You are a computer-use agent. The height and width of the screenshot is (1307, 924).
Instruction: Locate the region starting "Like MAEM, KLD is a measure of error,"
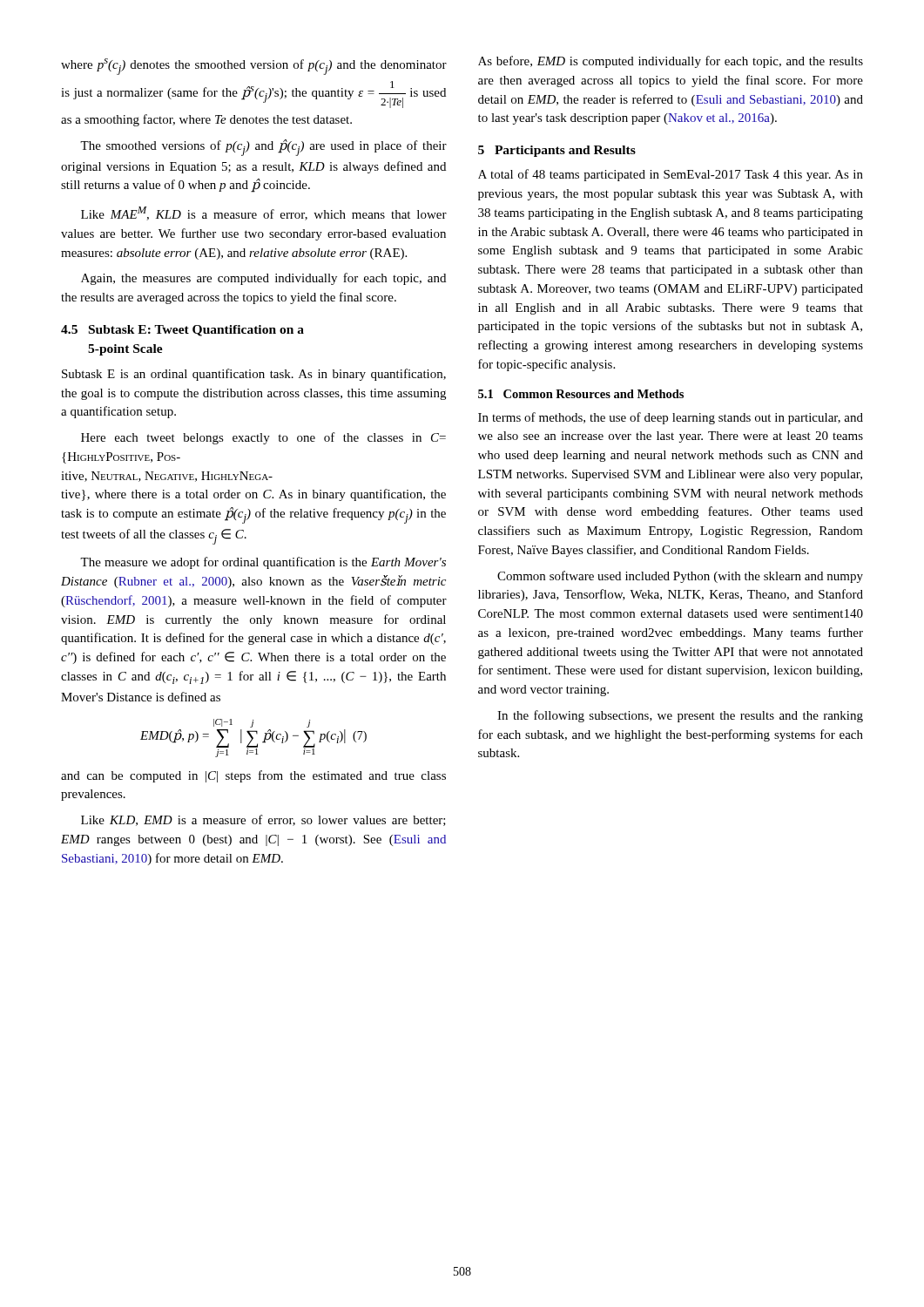(x=254, y=233)
